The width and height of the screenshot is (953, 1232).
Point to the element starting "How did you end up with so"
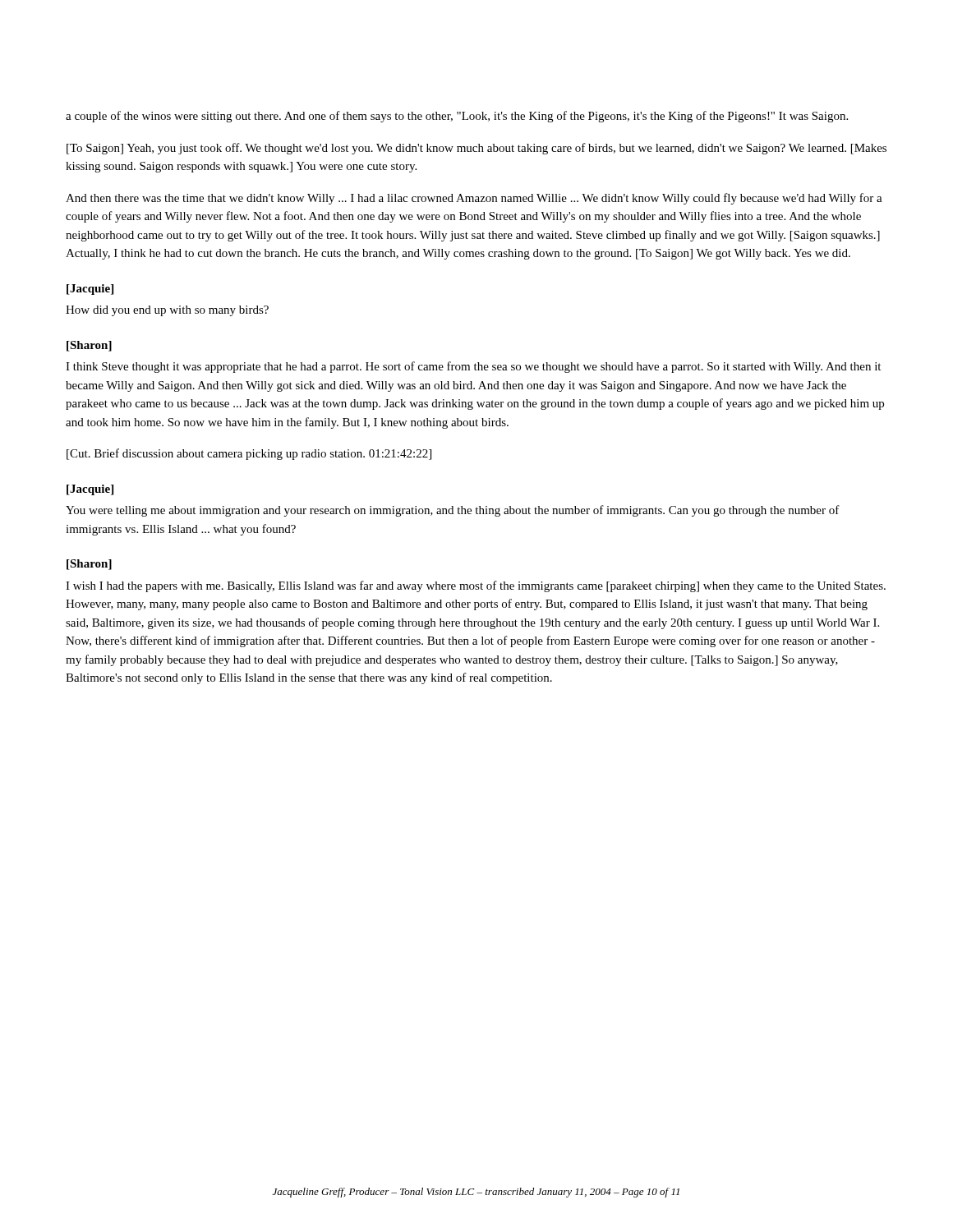[167, 311]
